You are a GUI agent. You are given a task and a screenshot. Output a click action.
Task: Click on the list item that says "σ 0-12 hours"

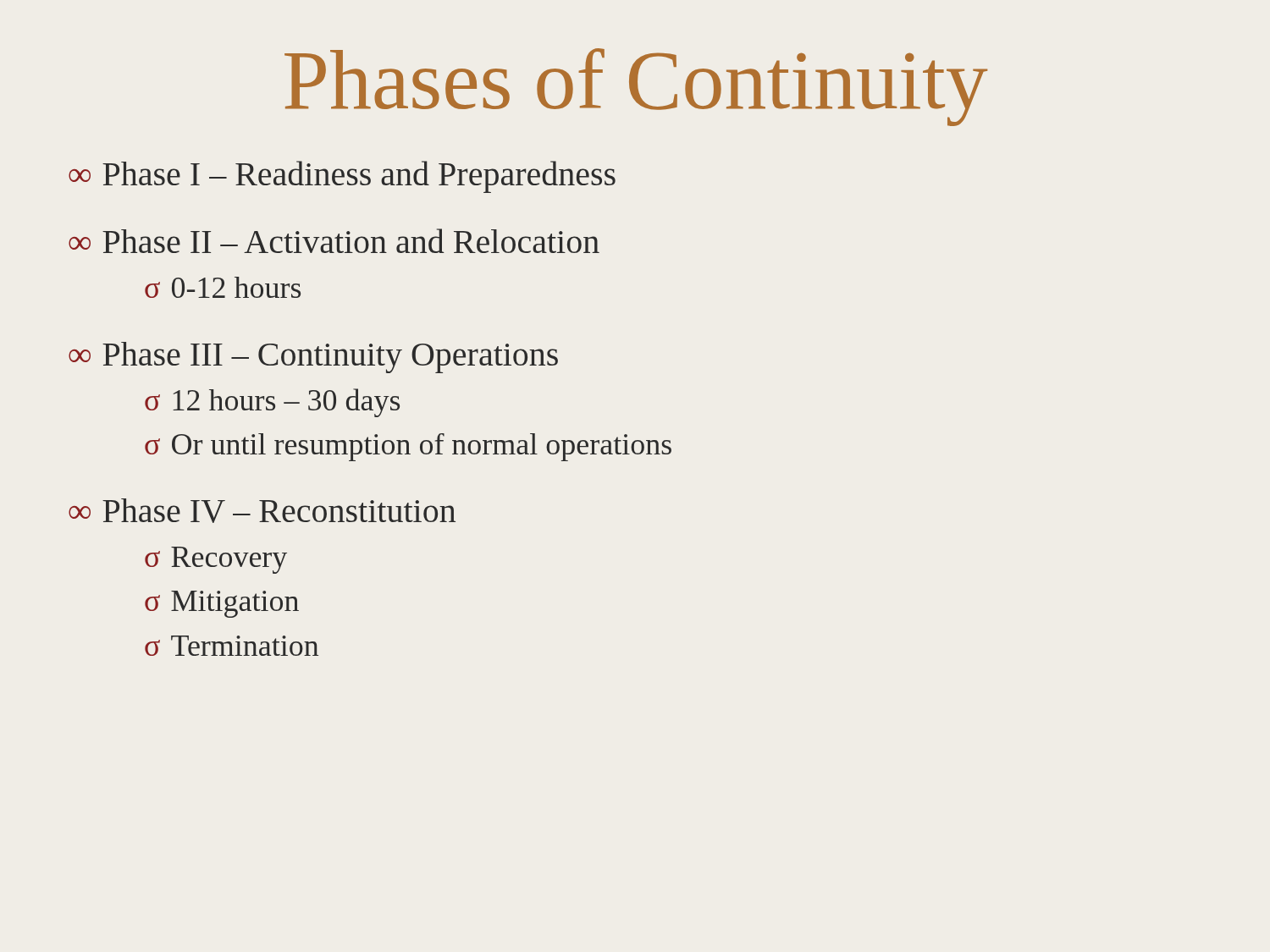coord(223,288)
